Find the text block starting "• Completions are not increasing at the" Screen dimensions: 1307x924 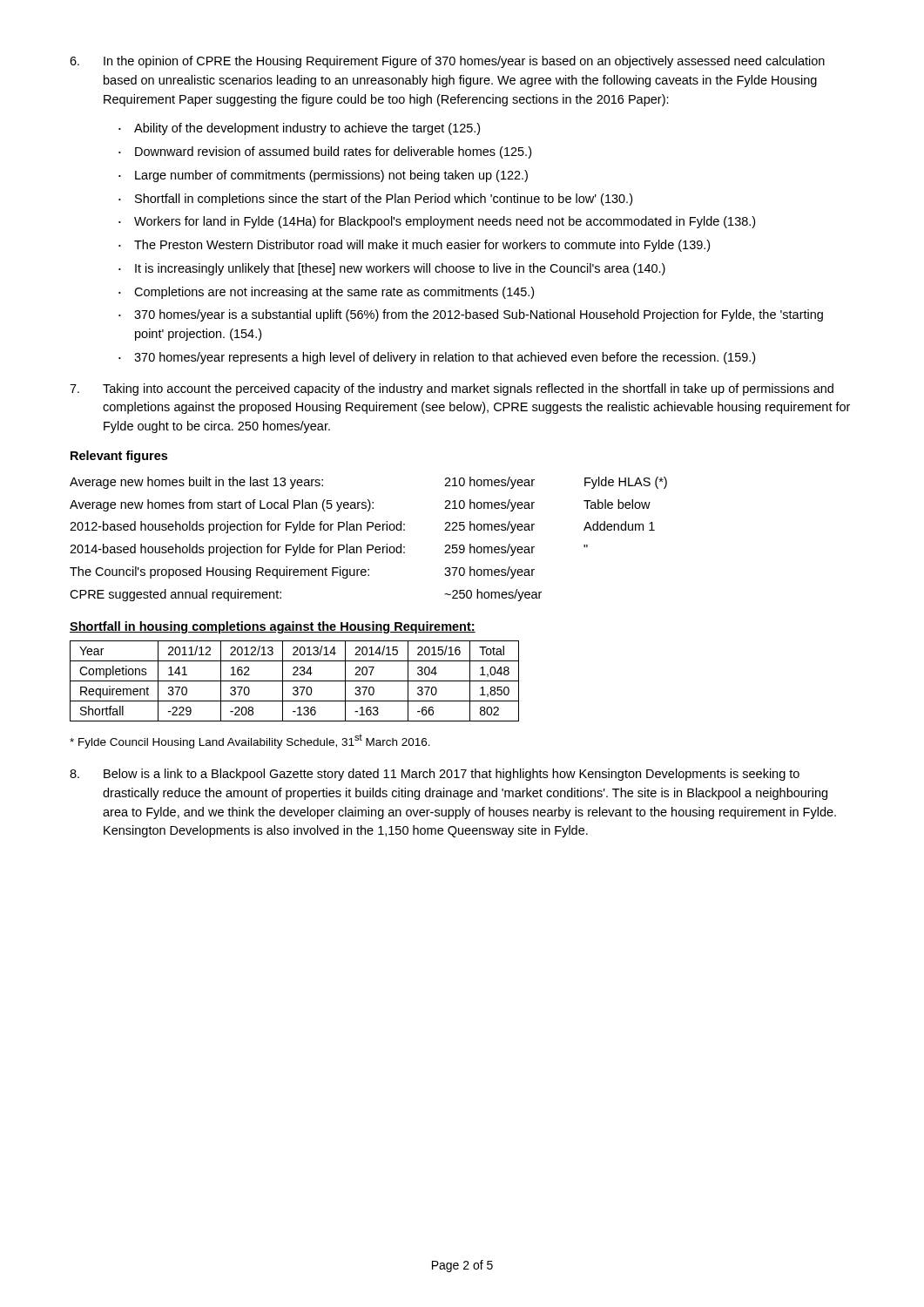pyautogui.click(x=327, y=292)
